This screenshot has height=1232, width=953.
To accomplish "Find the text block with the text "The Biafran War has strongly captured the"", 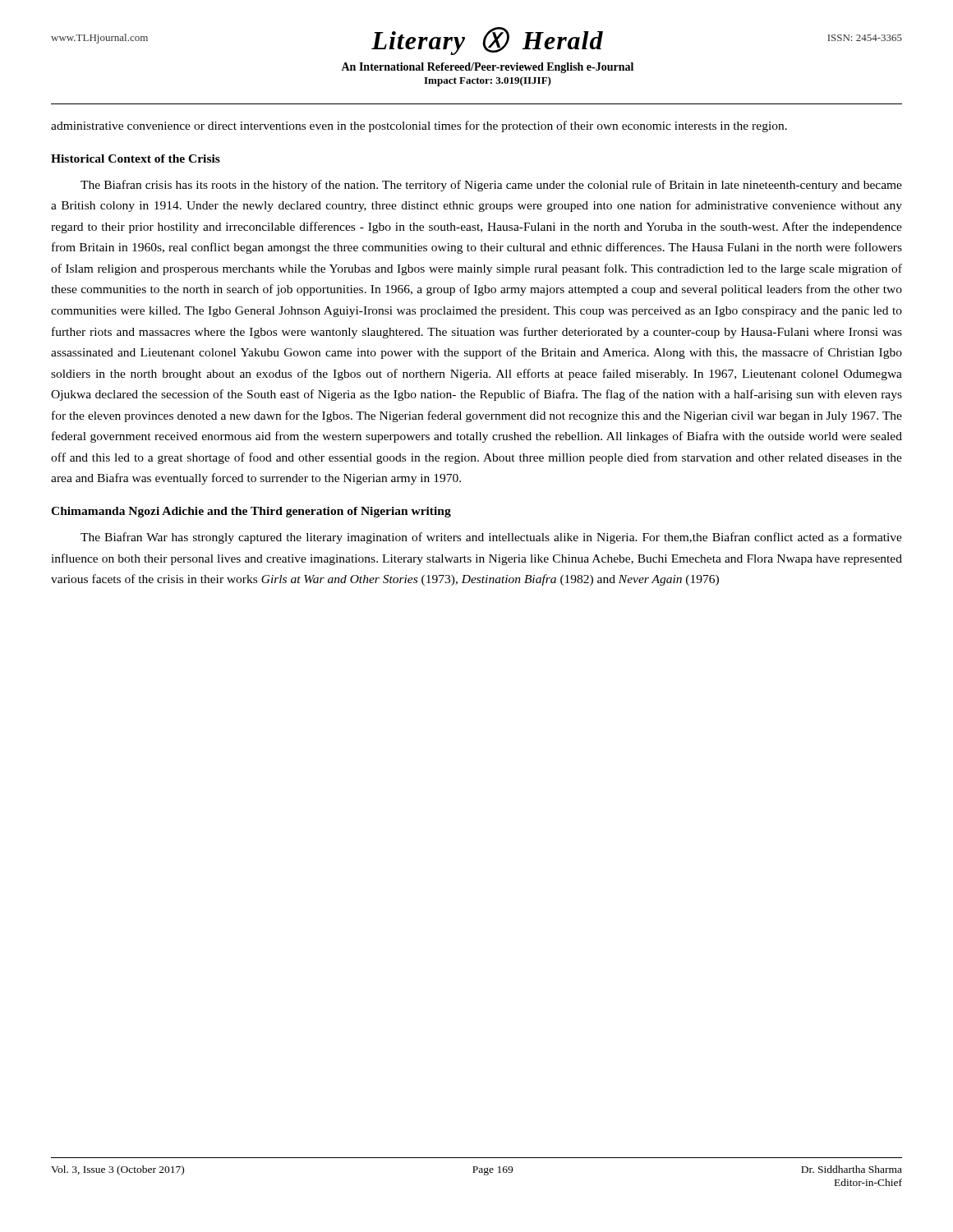I will coord(476,558).
